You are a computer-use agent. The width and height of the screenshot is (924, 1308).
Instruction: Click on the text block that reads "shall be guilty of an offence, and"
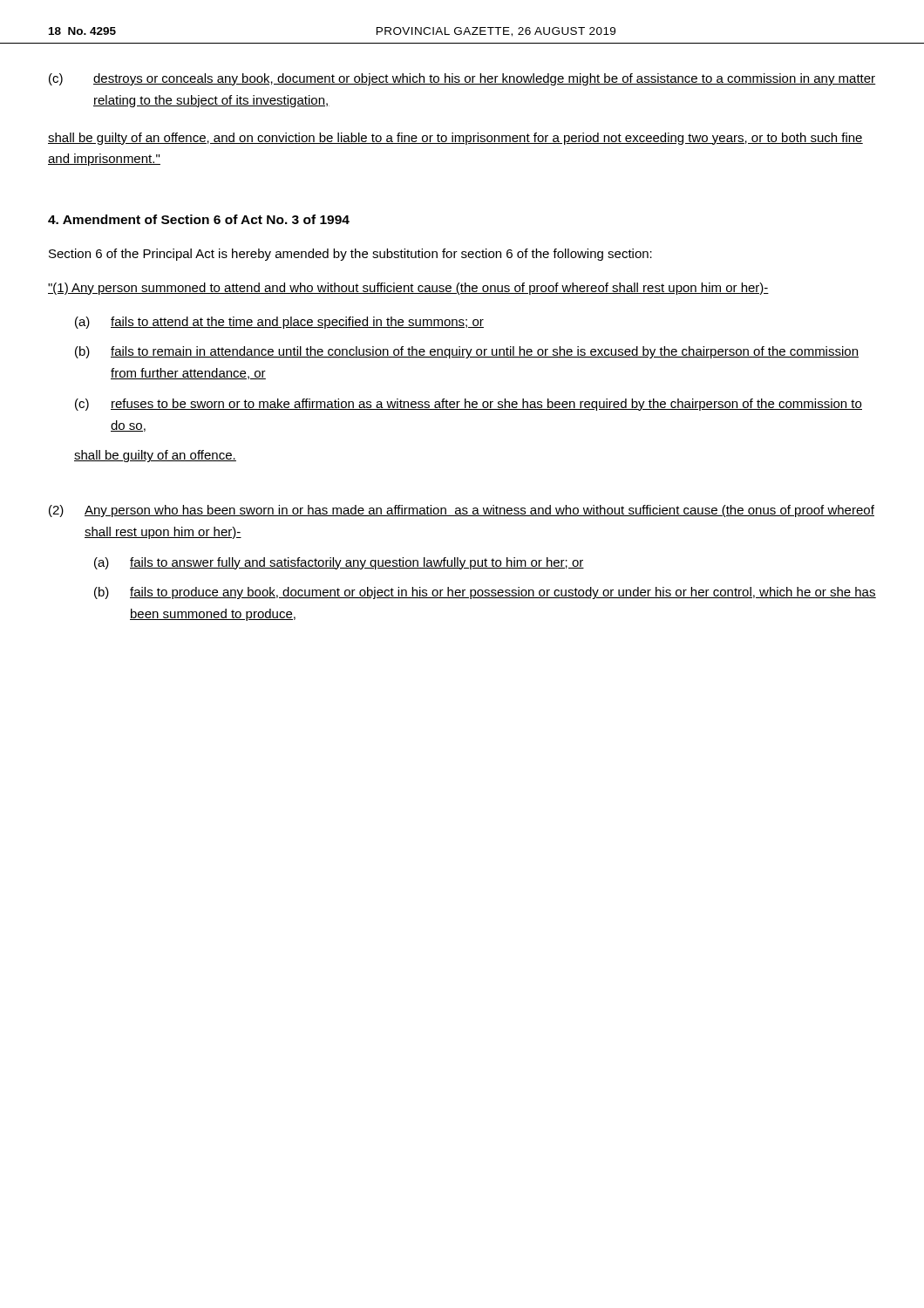click(x=455, y=148)
